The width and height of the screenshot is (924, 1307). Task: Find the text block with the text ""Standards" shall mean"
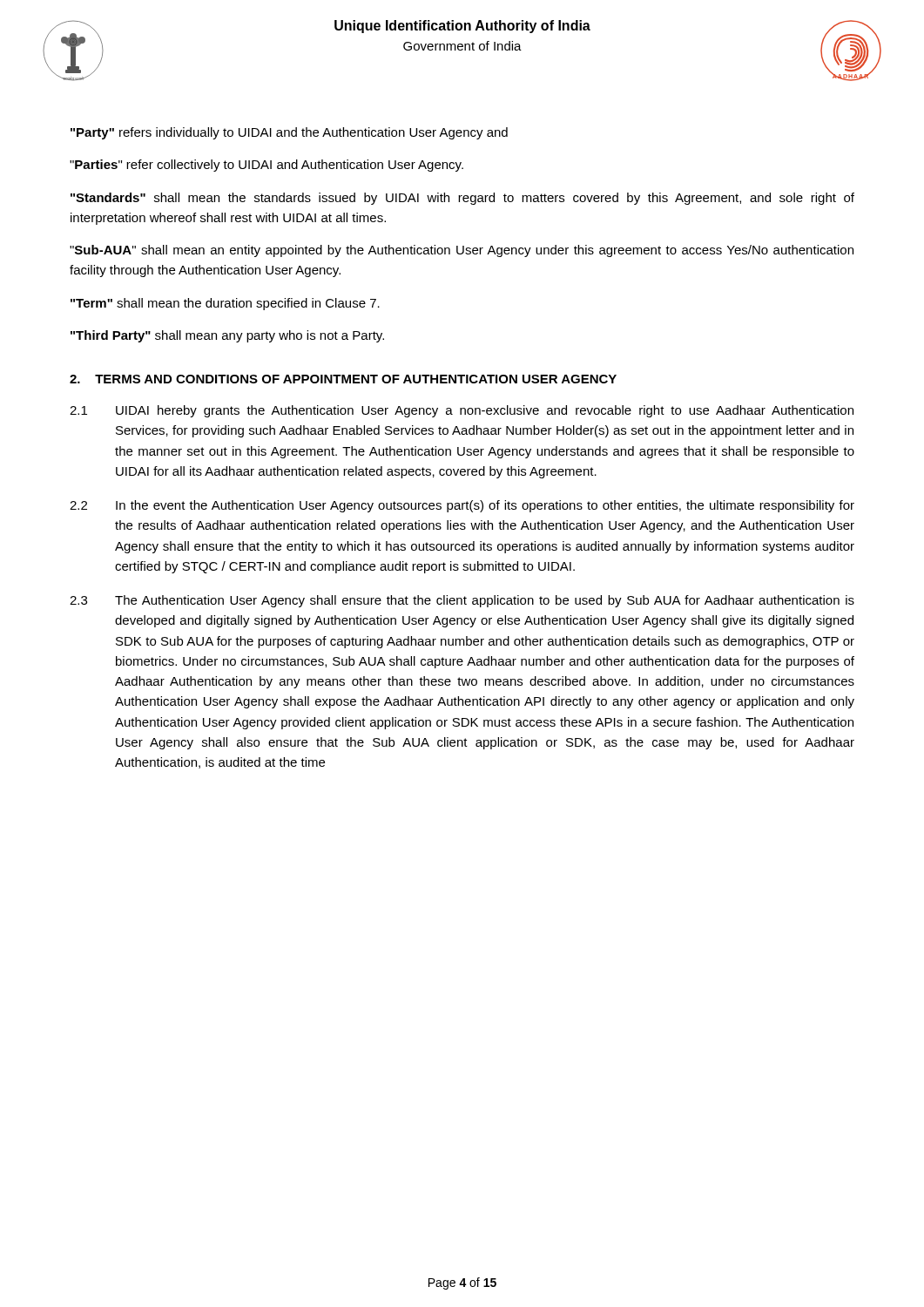(462, 207)
